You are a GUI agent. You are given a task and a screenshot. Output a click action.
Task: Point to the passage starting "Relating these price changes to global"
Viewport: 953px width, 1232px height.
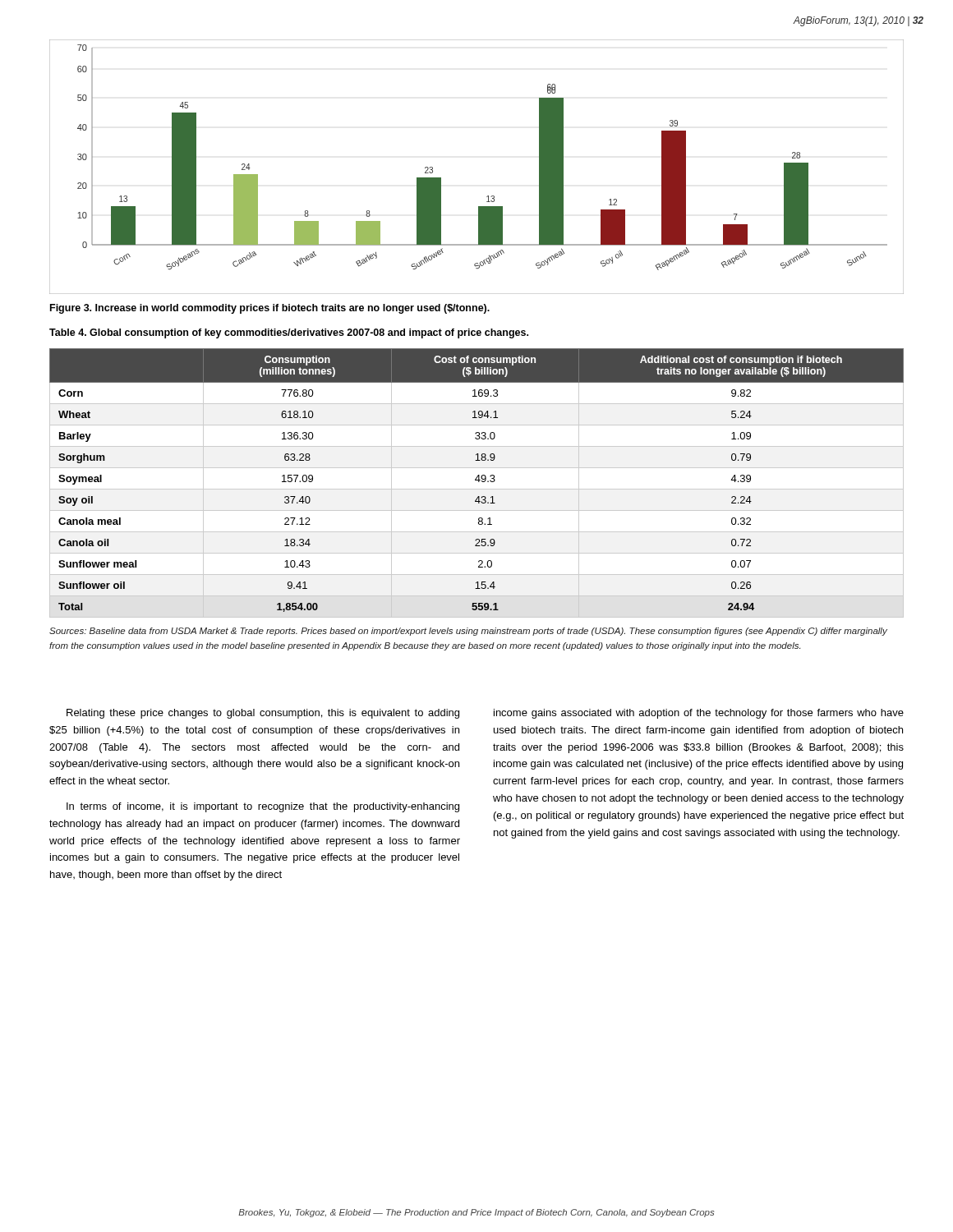[x=255, y=794]
